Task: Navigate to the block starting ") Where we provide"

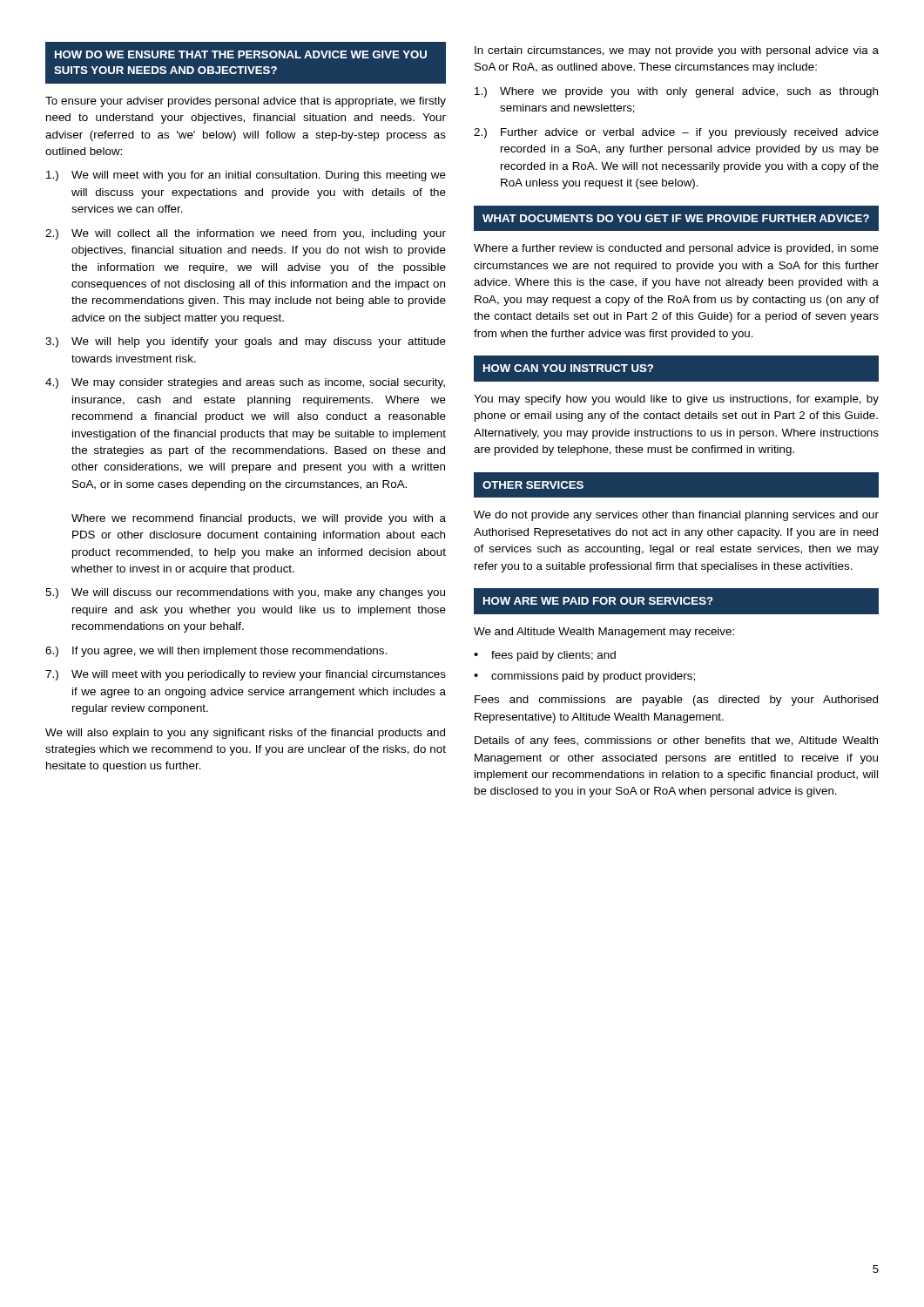Action: [x=676, y=100]
